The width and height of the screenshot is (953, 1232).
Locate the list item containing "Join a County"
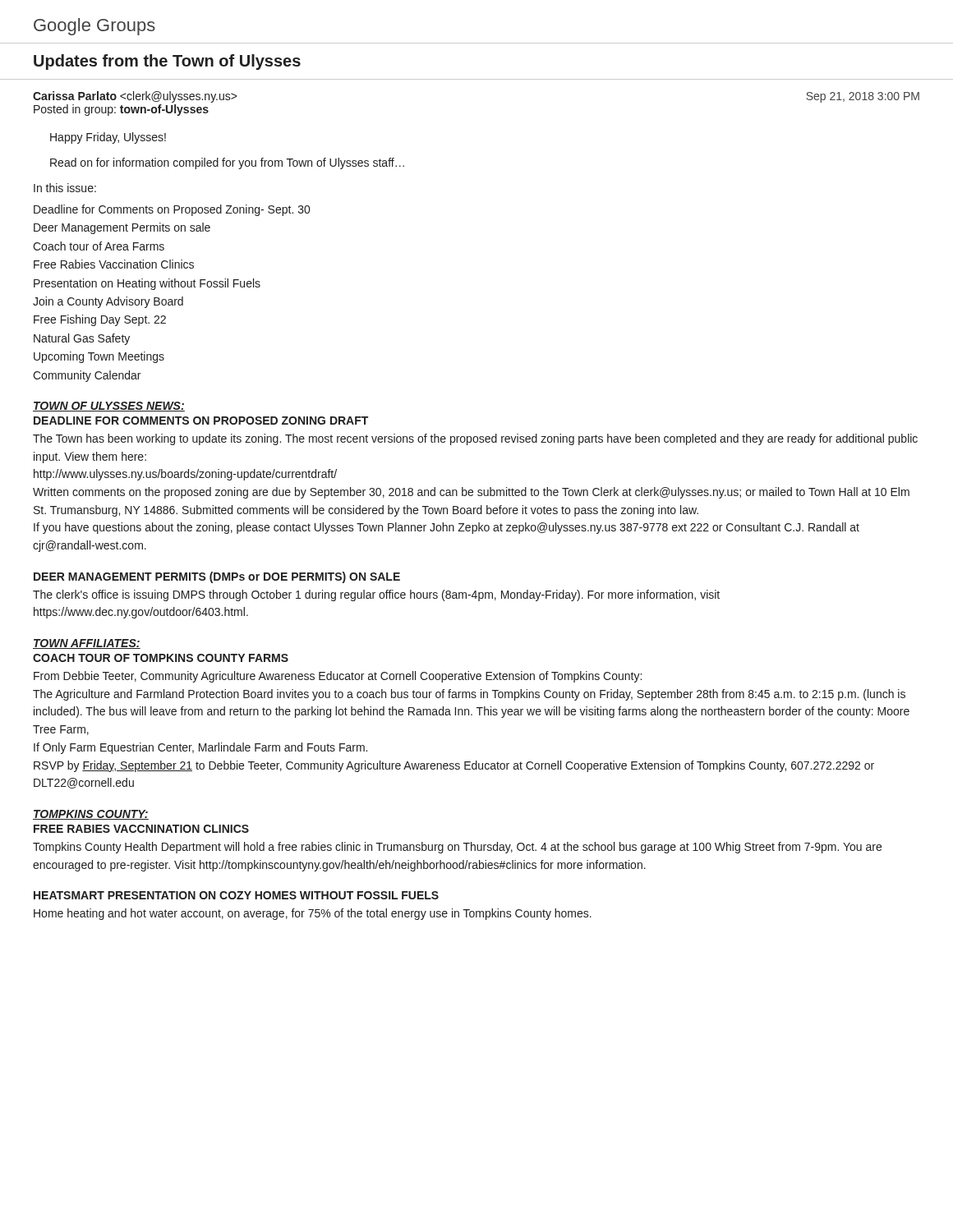coord(108,301)
